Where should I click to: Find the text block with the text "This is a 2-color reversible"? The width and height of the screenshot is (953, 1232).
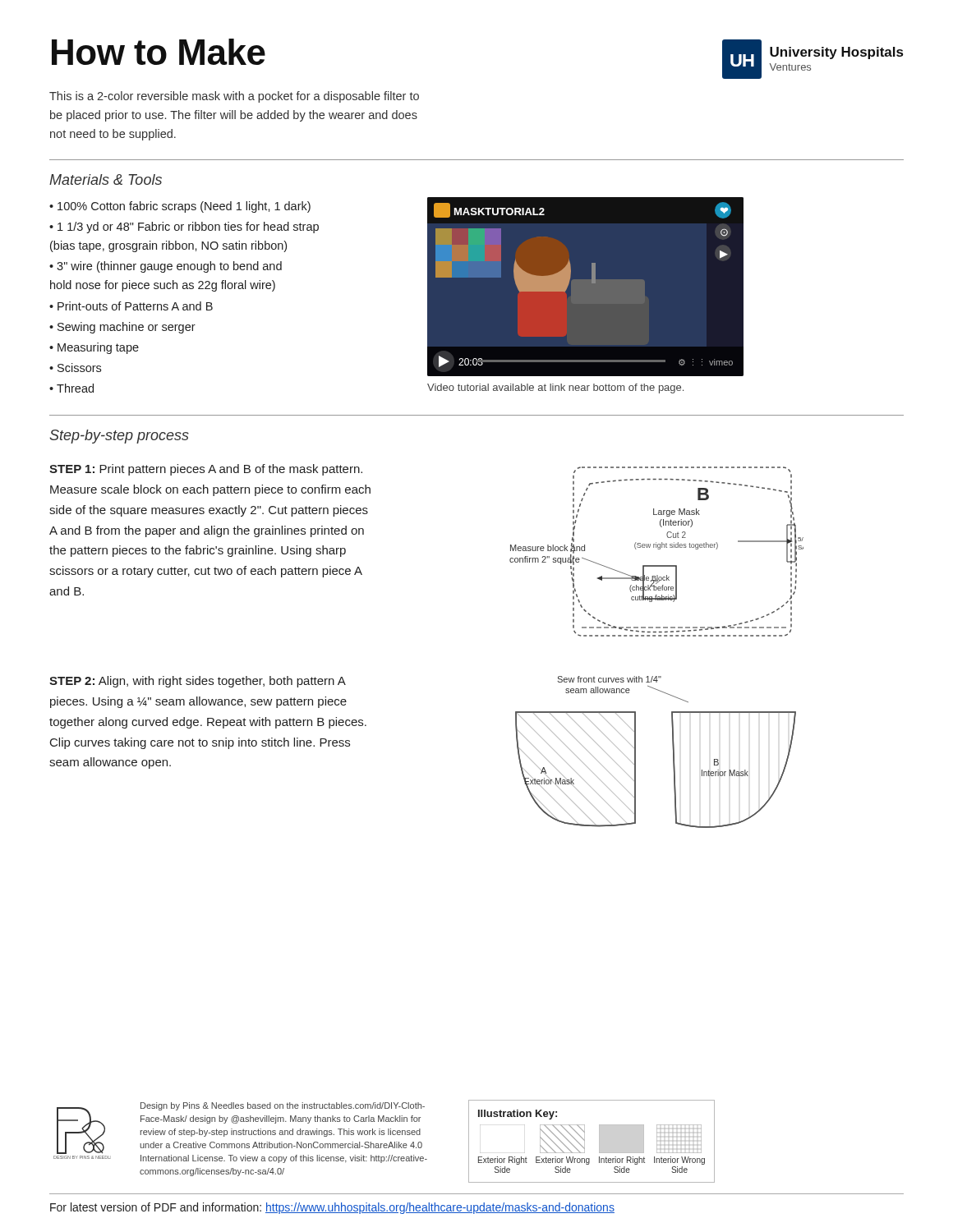[x=234, y=115]
